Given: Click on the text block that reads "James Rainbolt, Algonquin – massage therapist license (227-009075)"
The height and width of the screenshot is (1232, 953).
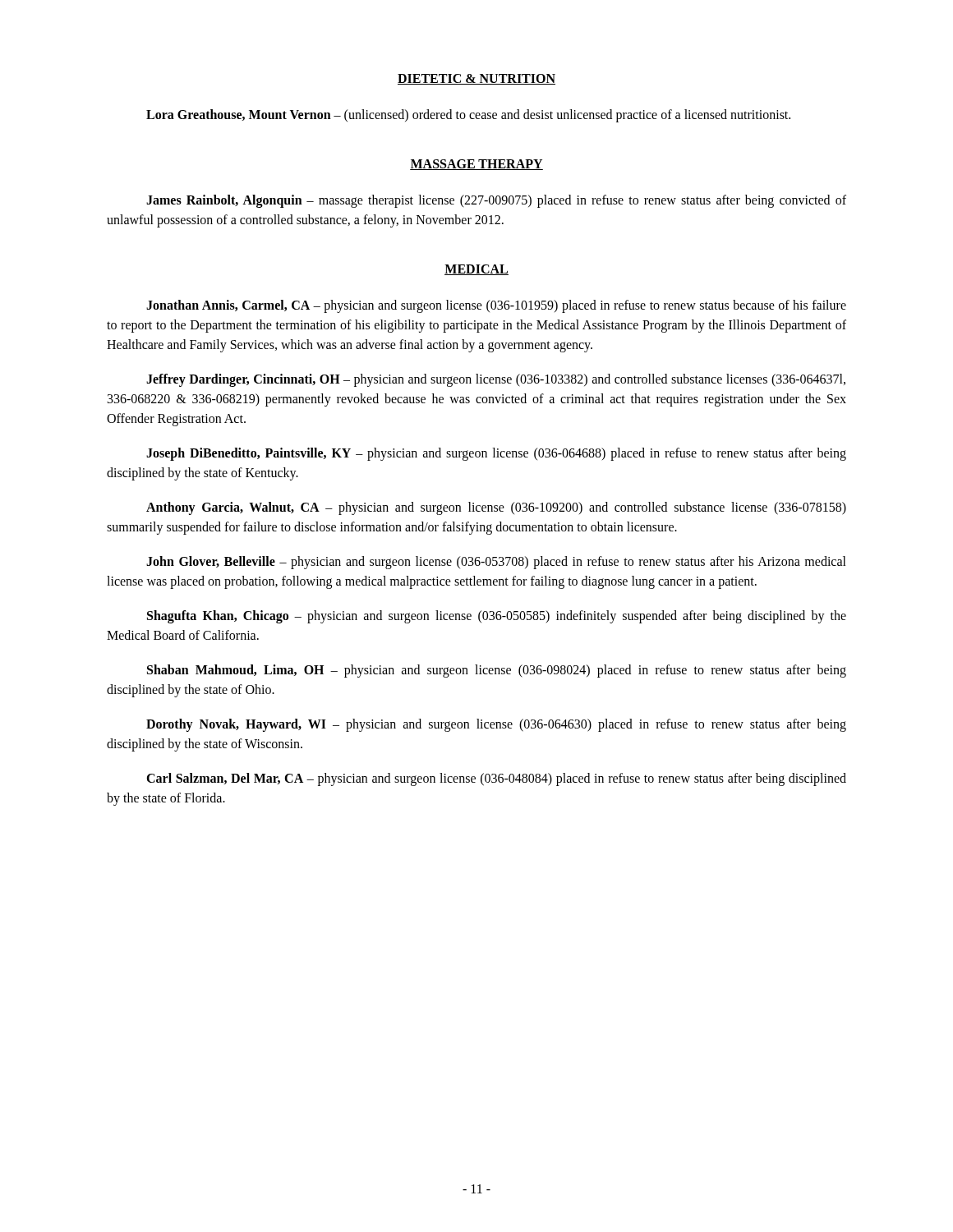Looking at the screenshot, I should (x=476, y=210).
